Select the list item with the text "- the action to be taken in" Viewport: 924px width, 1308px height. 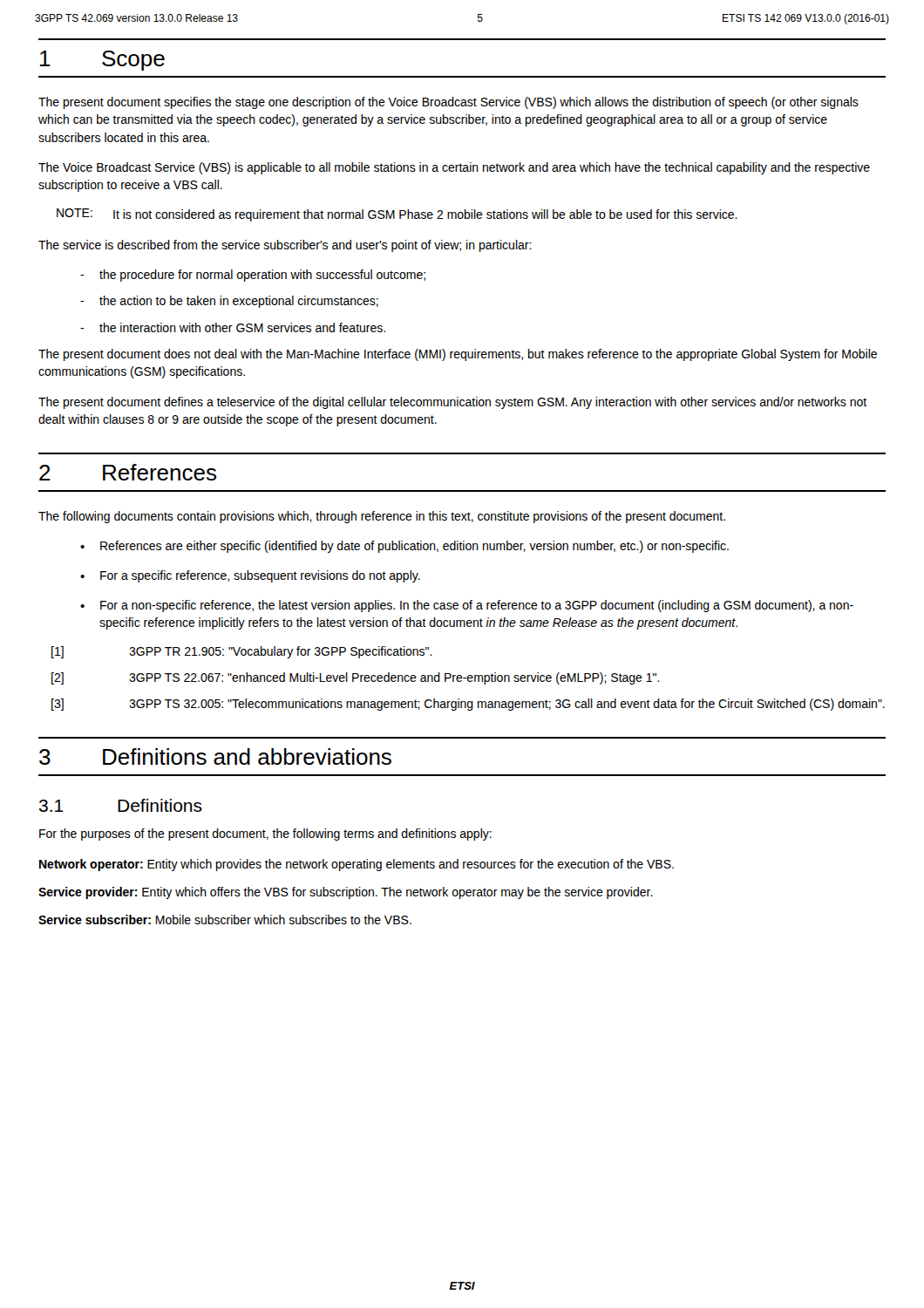click(x=230, y=301)
